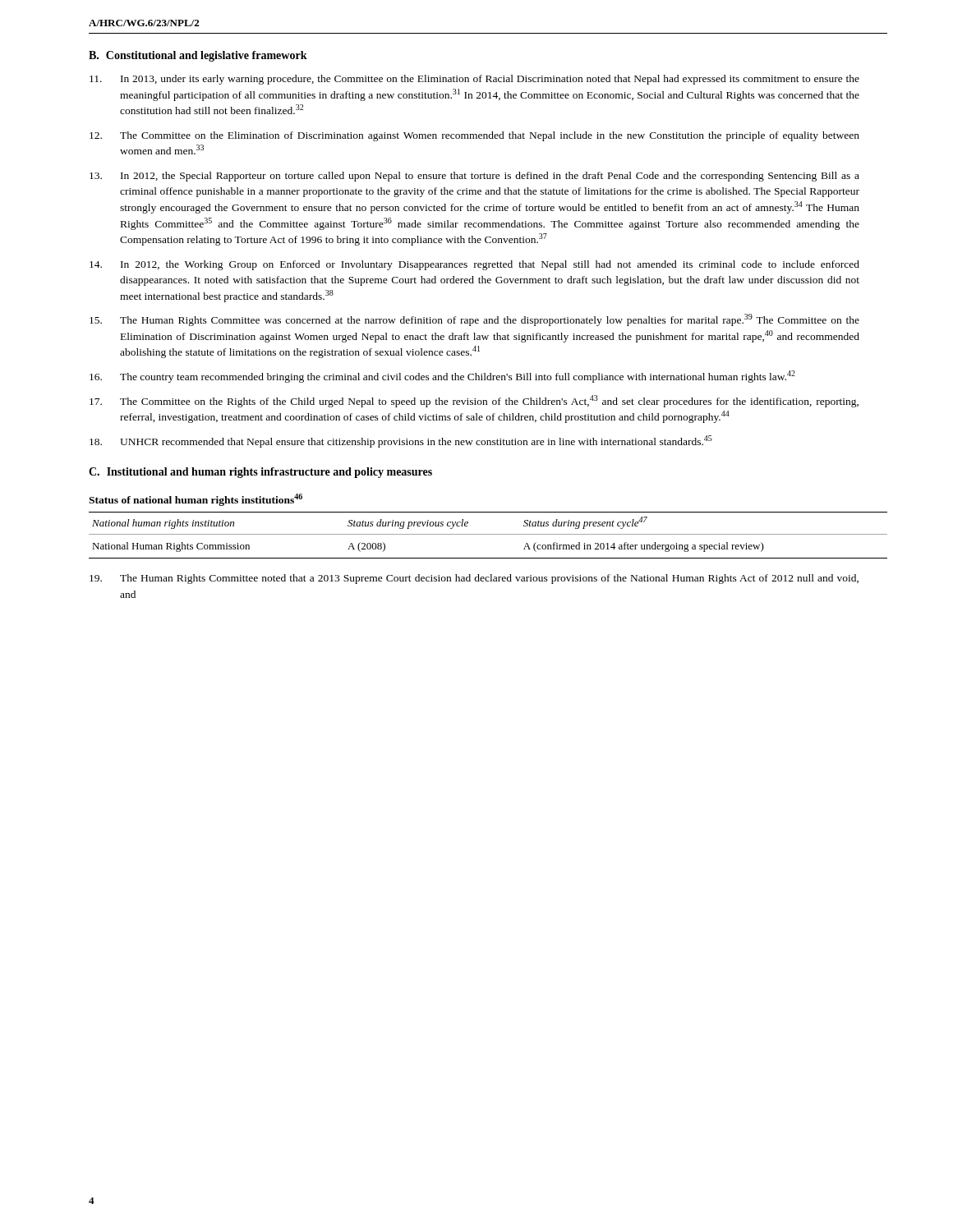
Task: Find the table that mentions "National human rights institution"
Action: click(488, 535)
